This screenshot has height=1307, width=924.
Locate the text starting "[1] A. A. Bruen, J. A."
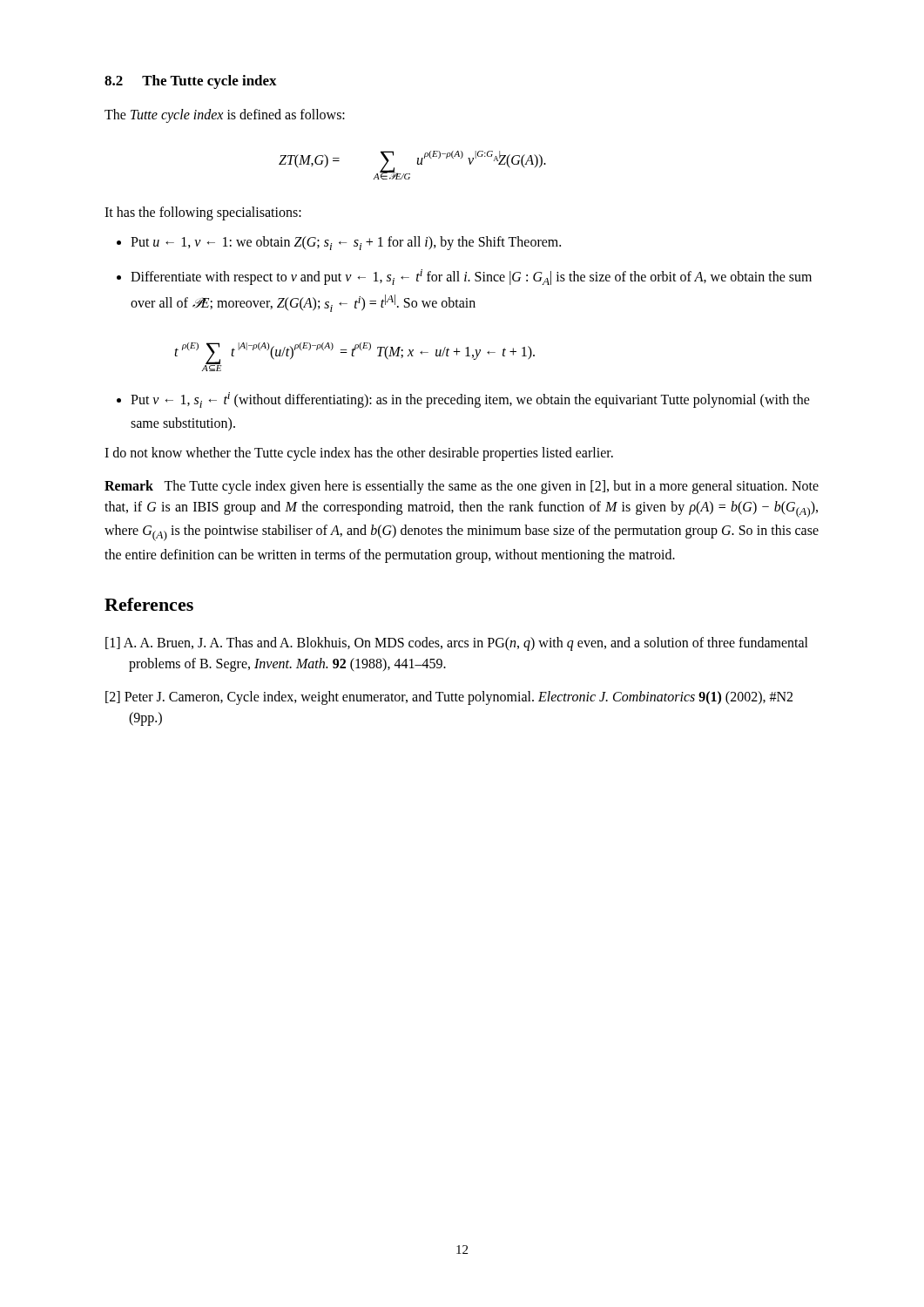(x=456, y=653)
